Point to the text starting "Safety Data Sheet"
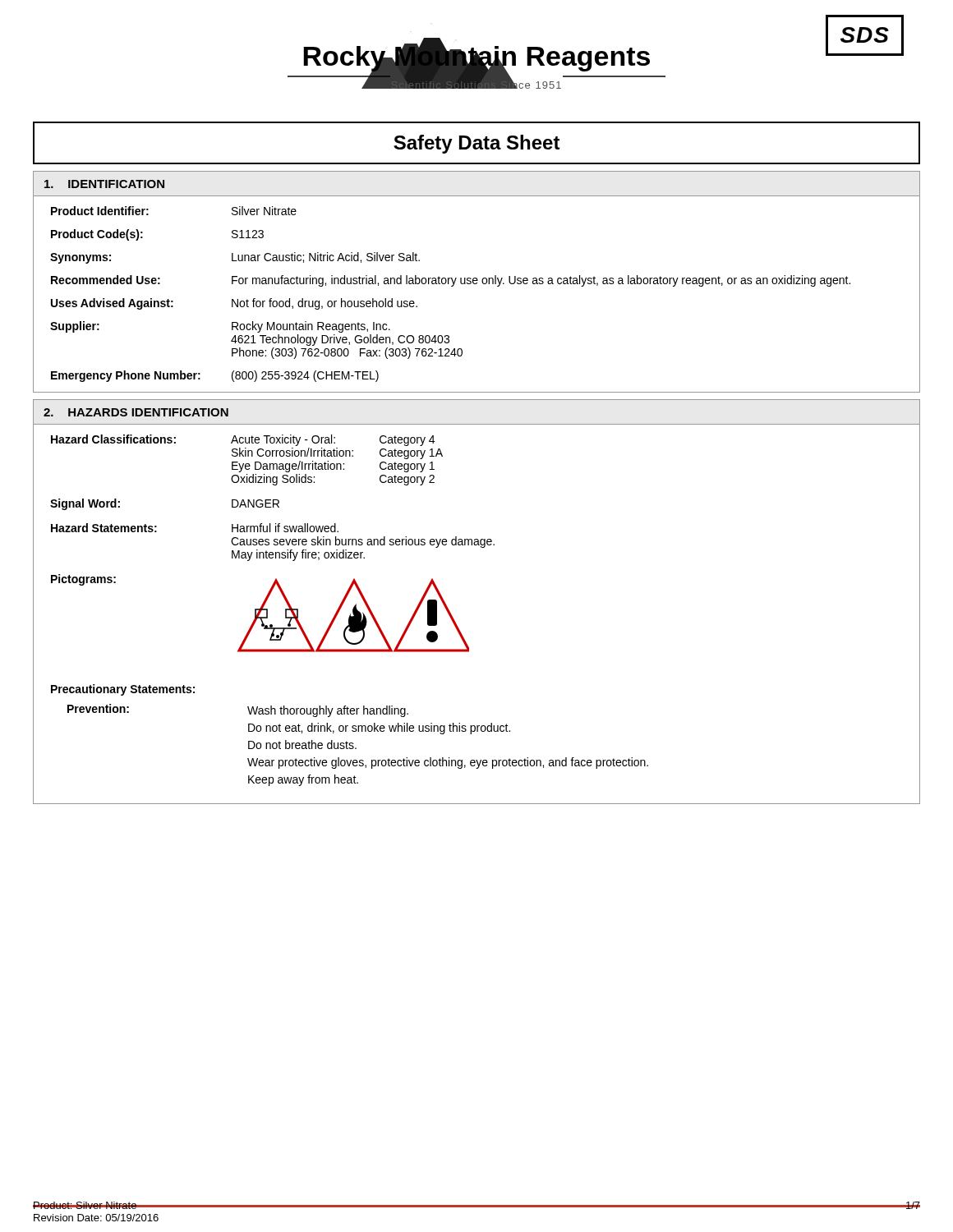Viewport: 953px width, 1232px height. (x=476, y=143)
